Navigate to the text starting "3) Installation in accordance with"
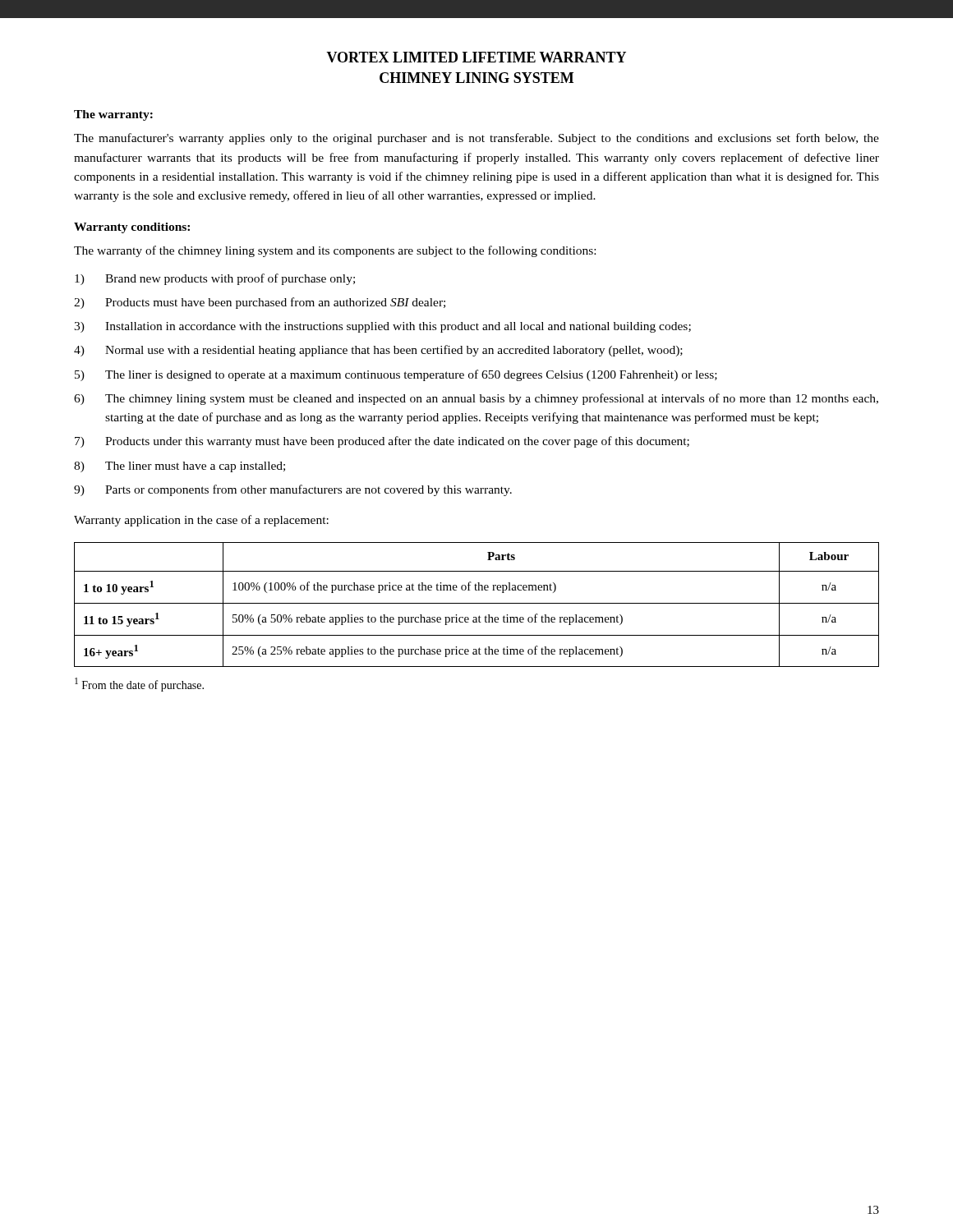Screen dimensions: 1232x953 point(383,326)
